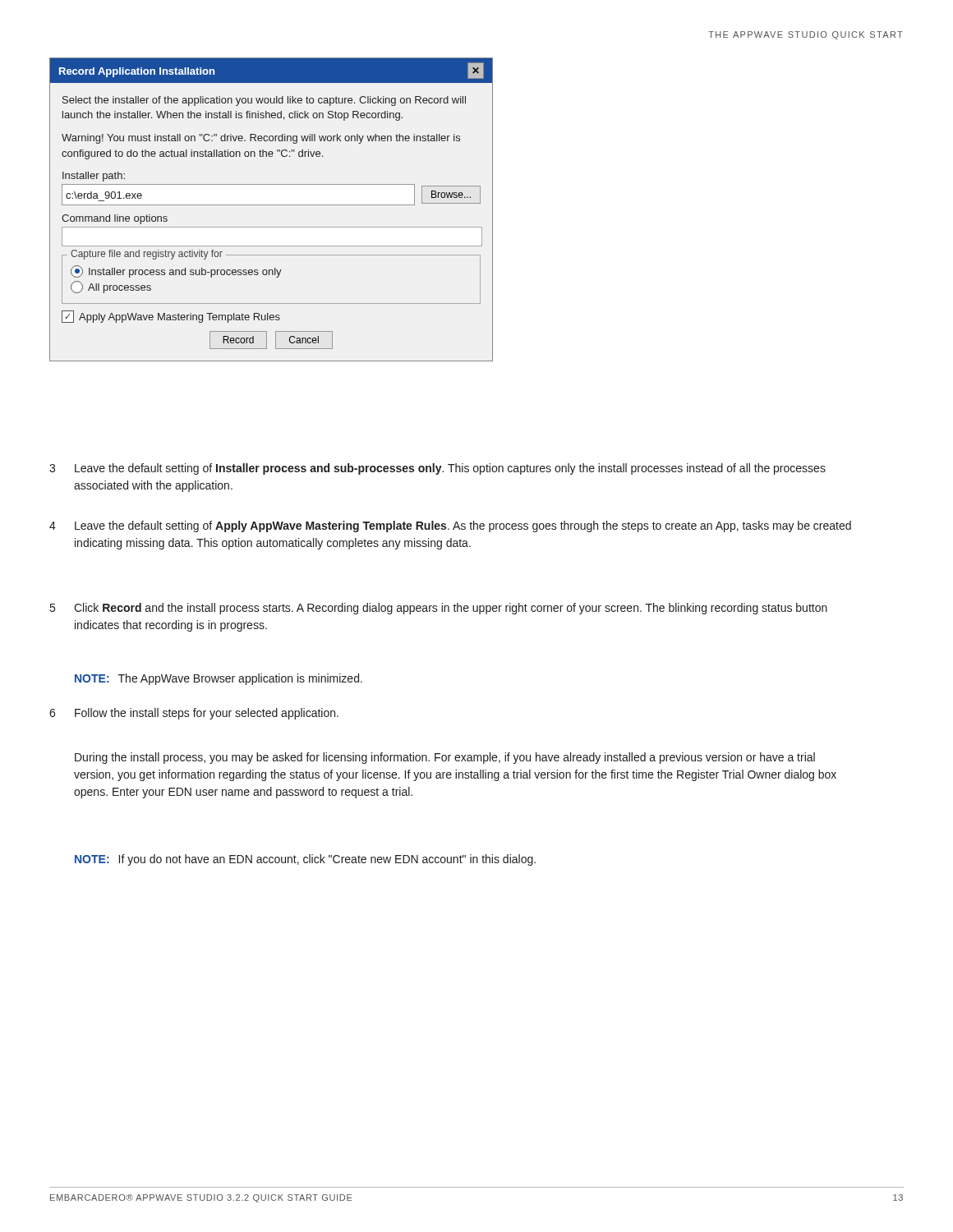Viewport: 953px width, 1232px height.
Task: Where is the passage that starts "6 Follow the install steps for"?
Action: [x=194, y=714]
